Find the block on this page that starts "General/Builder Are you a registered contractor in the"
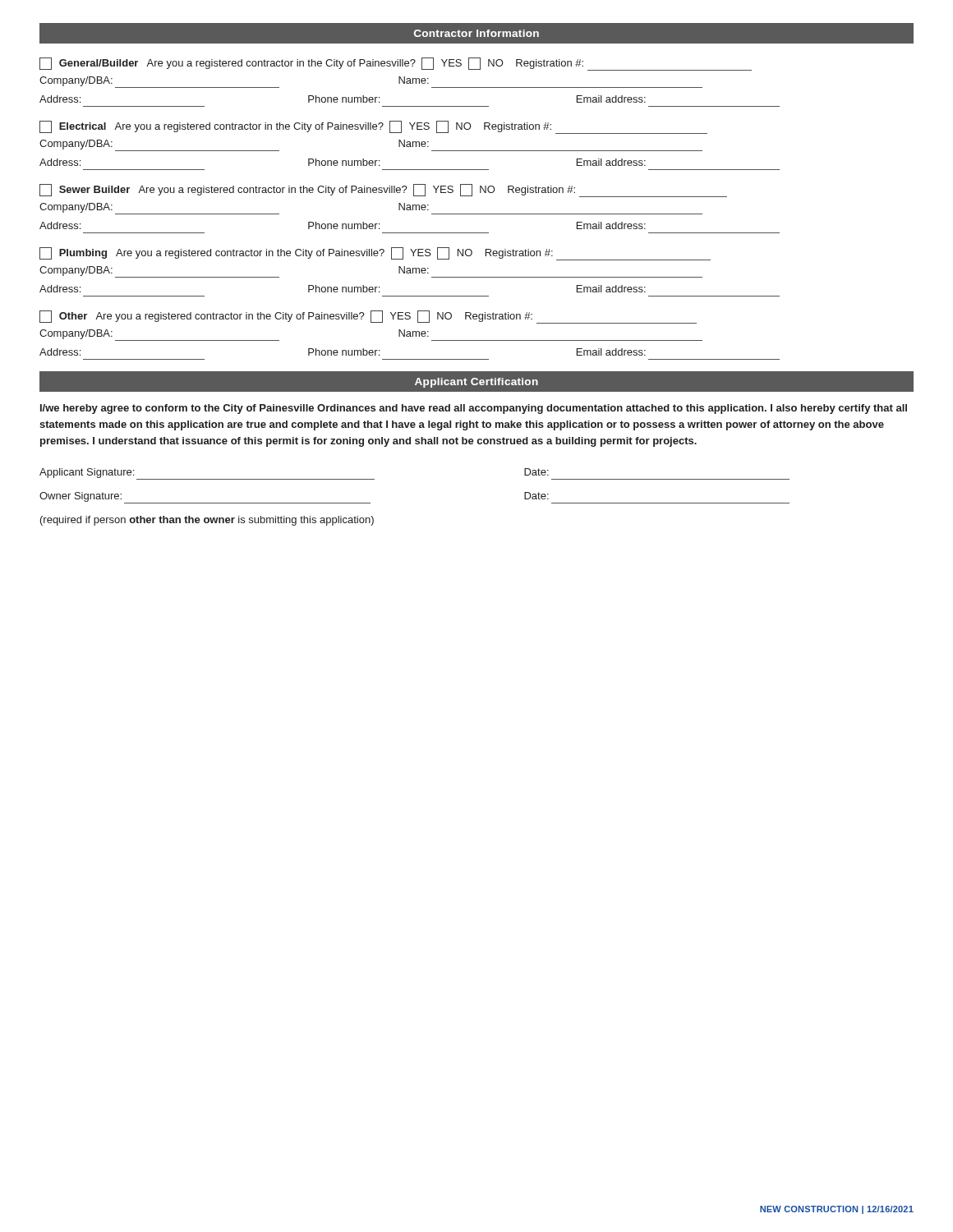The height and width of the screenshot is (1232, 953). 395,63
